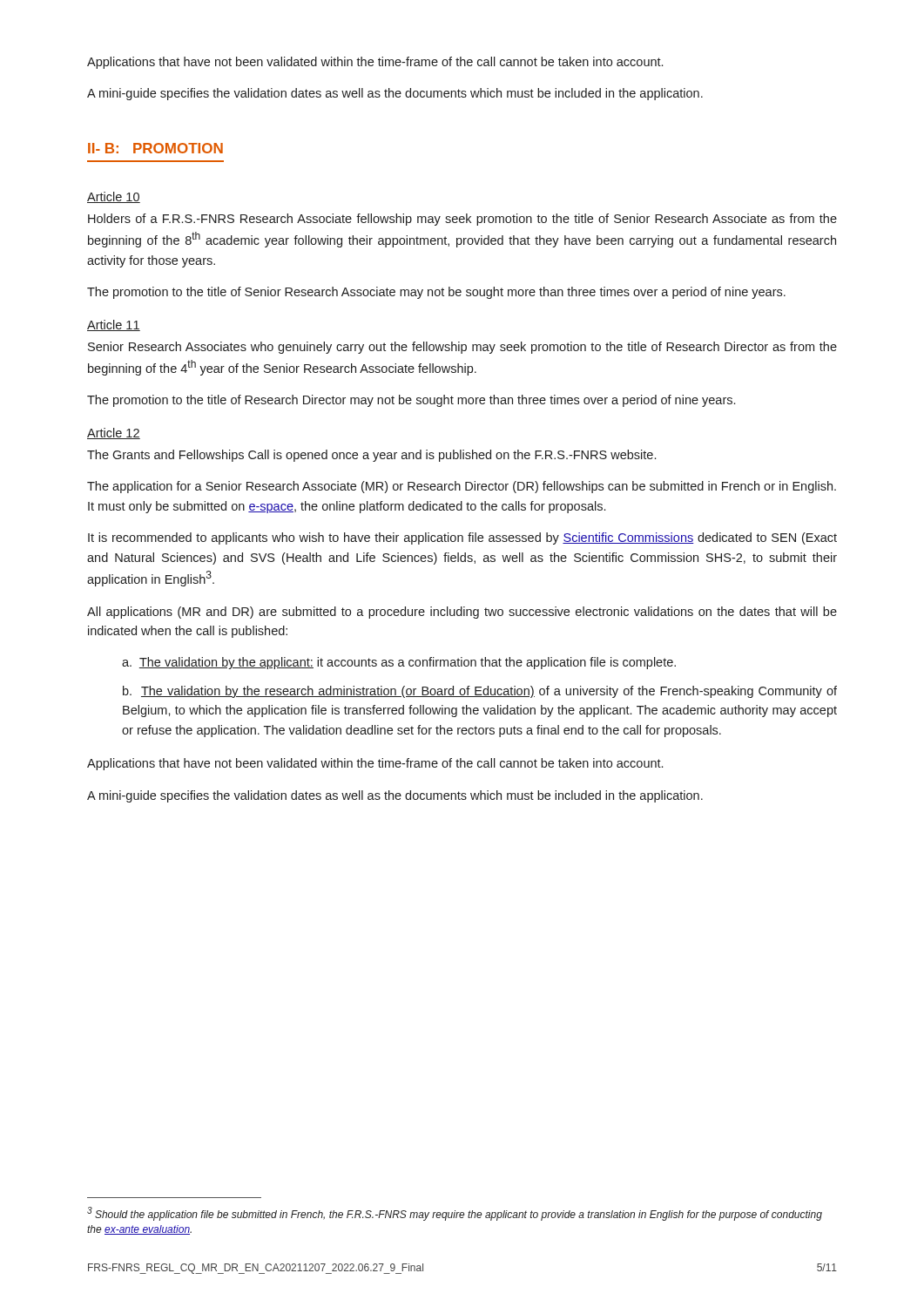Click on the passage starting "3 Should the application file be"

(x=455, y=1221)
